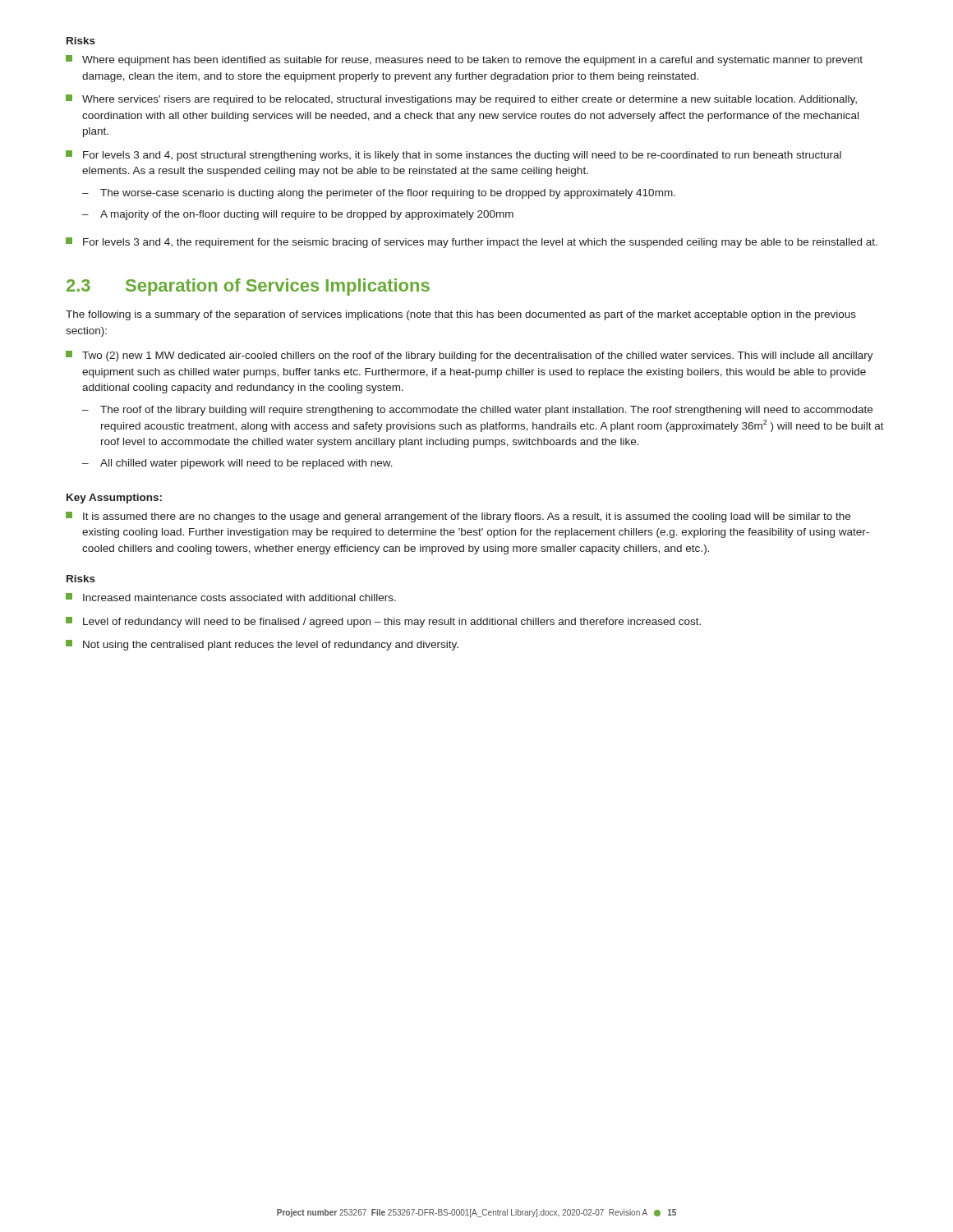Find the element starting "– The roof of"
The height and width of the screenshot is (1232, 953).
tap(485, 426)
